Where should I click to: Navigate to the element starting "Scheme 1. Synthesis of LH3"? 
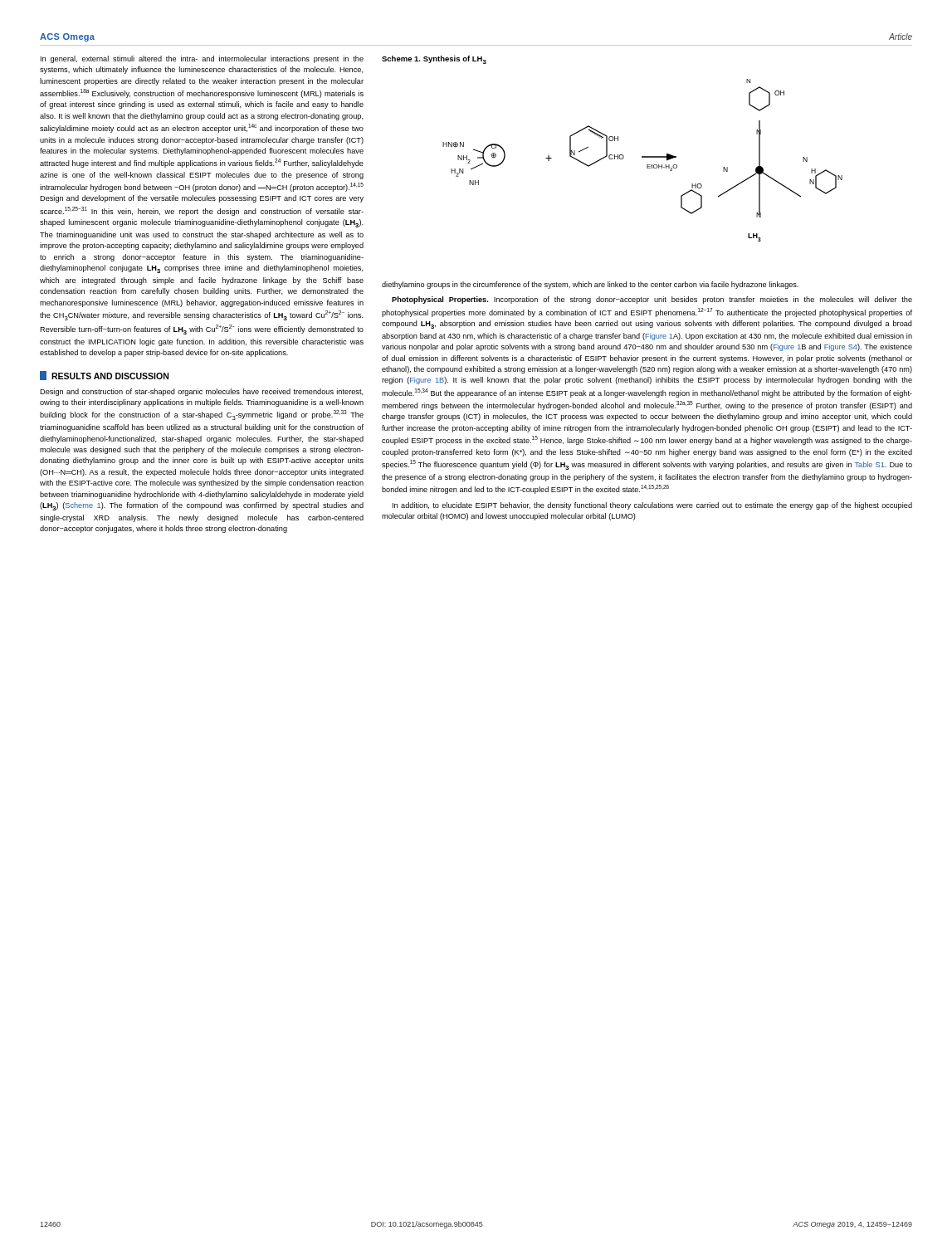pyautogui.click(x=434, y=60)
